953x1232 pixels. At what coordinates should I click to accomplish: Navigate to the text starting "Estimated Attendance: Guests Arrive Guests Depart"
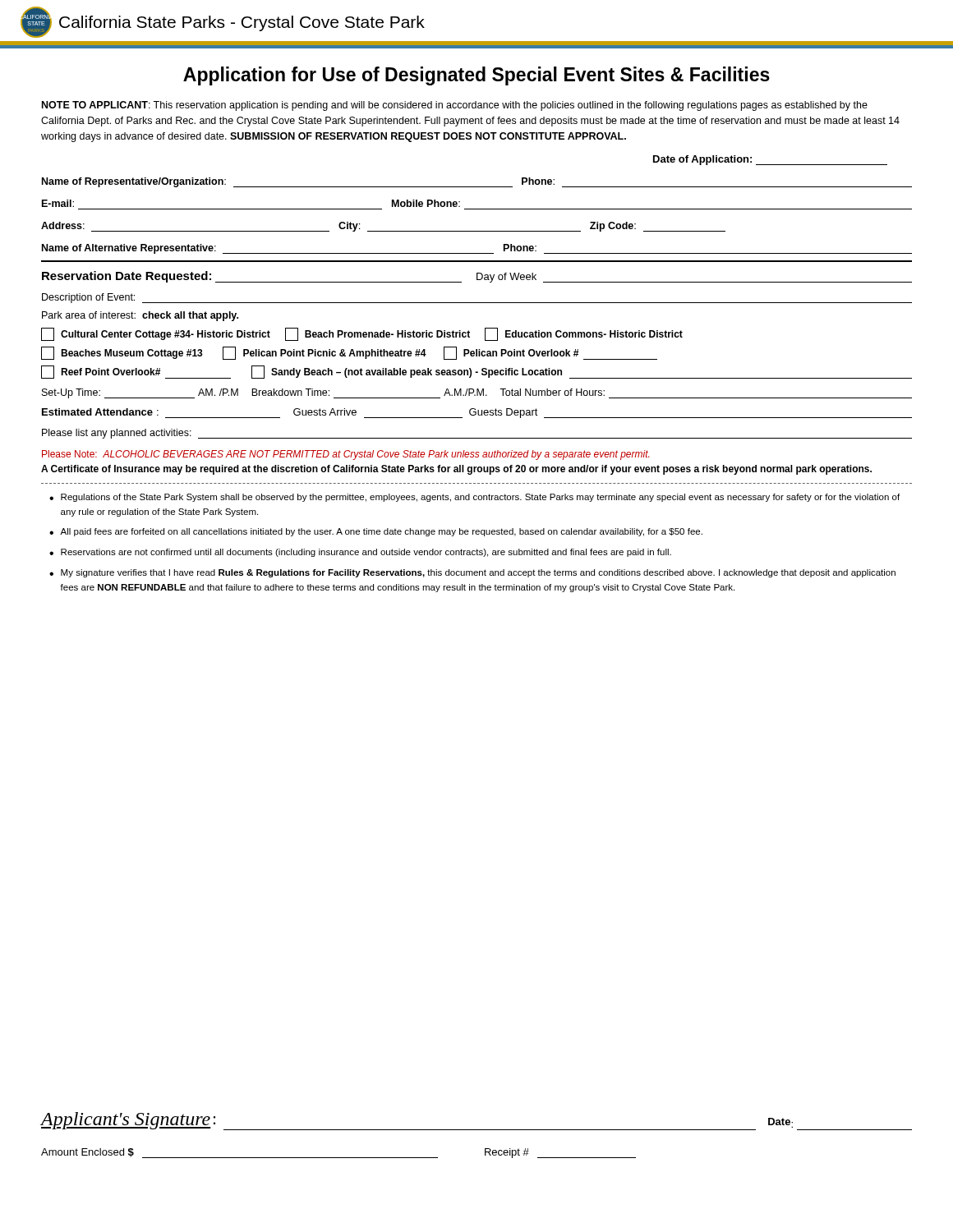tap(476, 412)
